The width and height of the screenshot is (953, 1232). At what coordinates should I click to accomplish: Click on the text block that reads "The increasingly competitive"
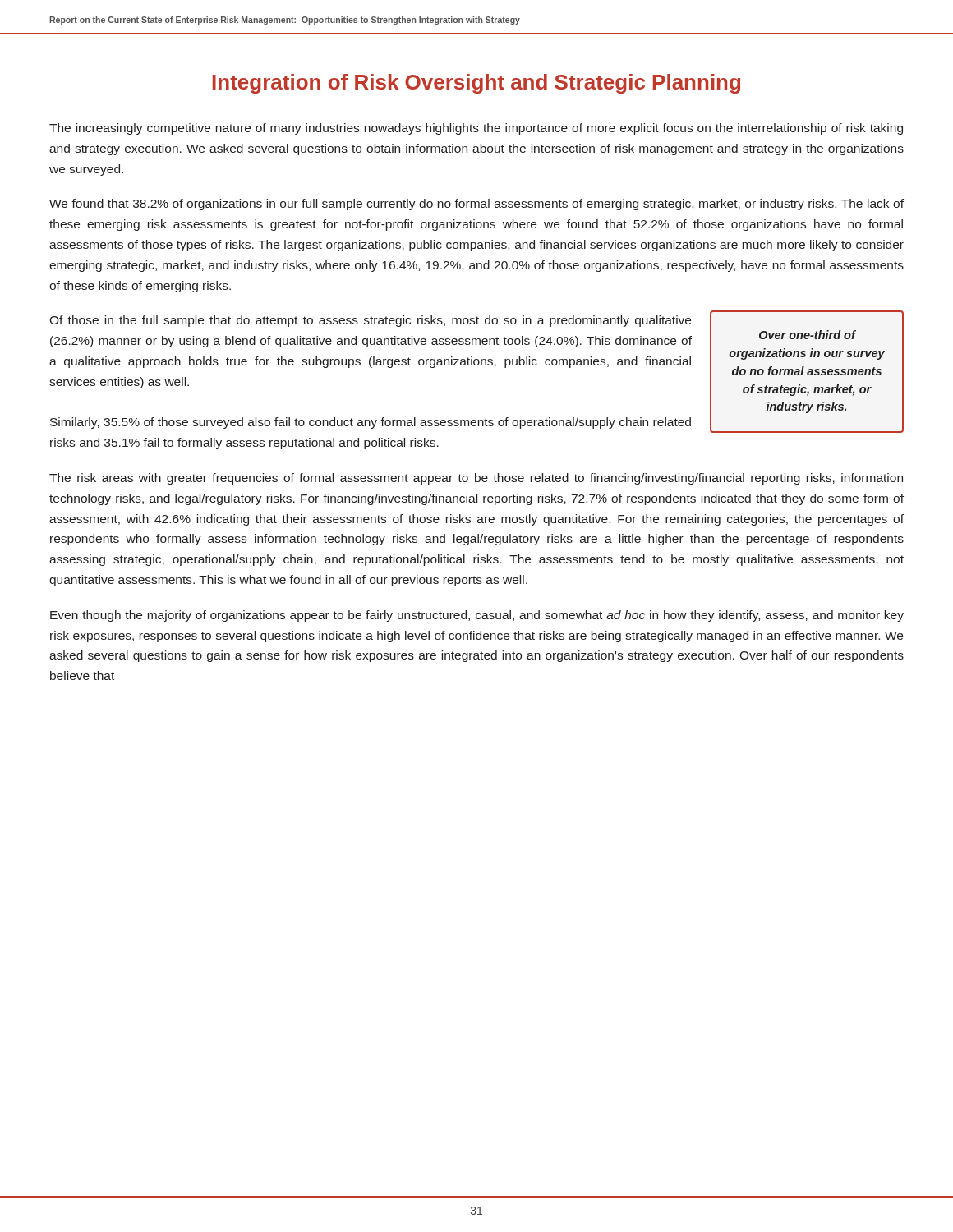476,148
